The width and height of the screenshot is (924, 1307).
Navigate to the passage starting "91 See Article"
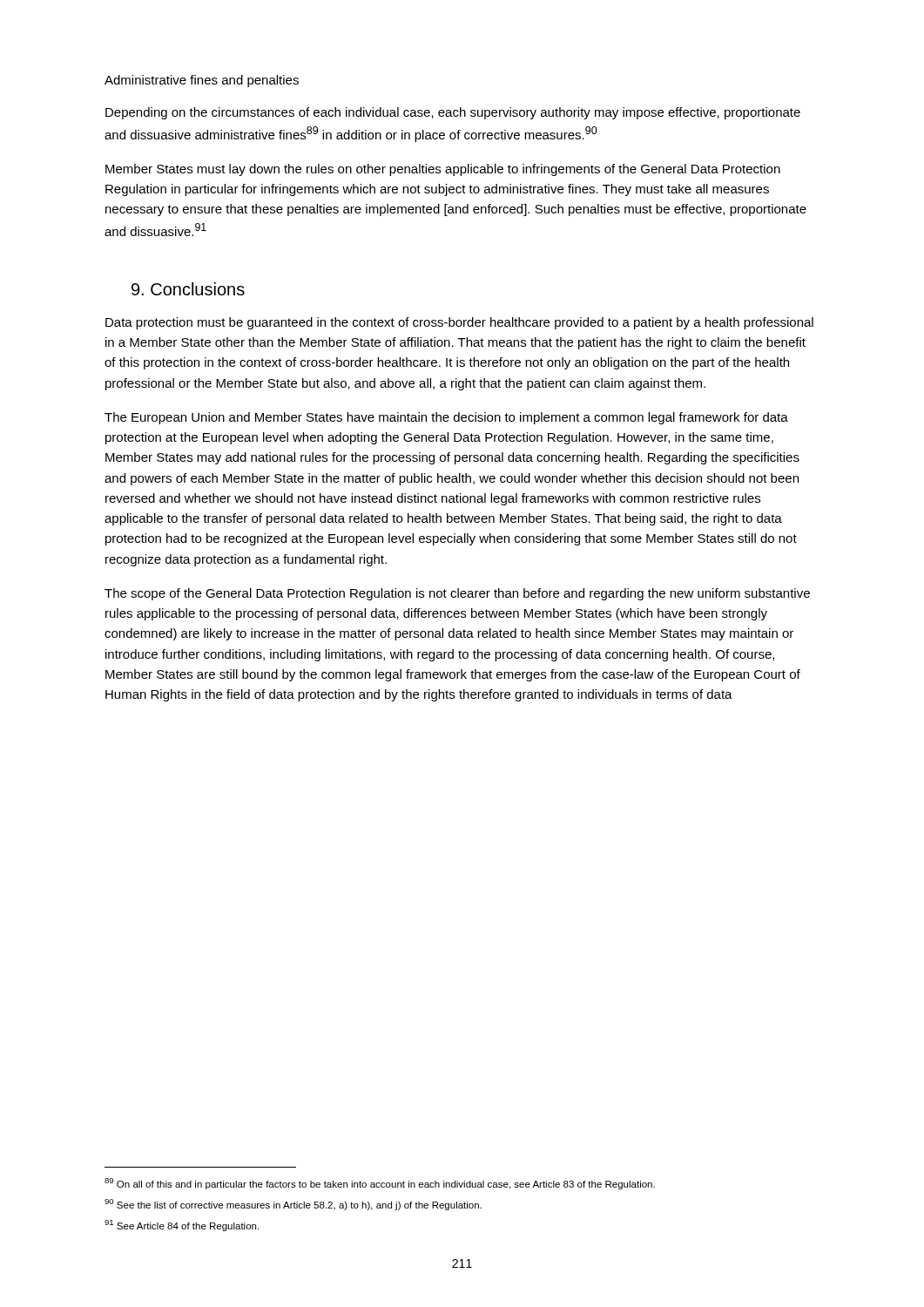pyautogui.click(x=182, y=1224)
